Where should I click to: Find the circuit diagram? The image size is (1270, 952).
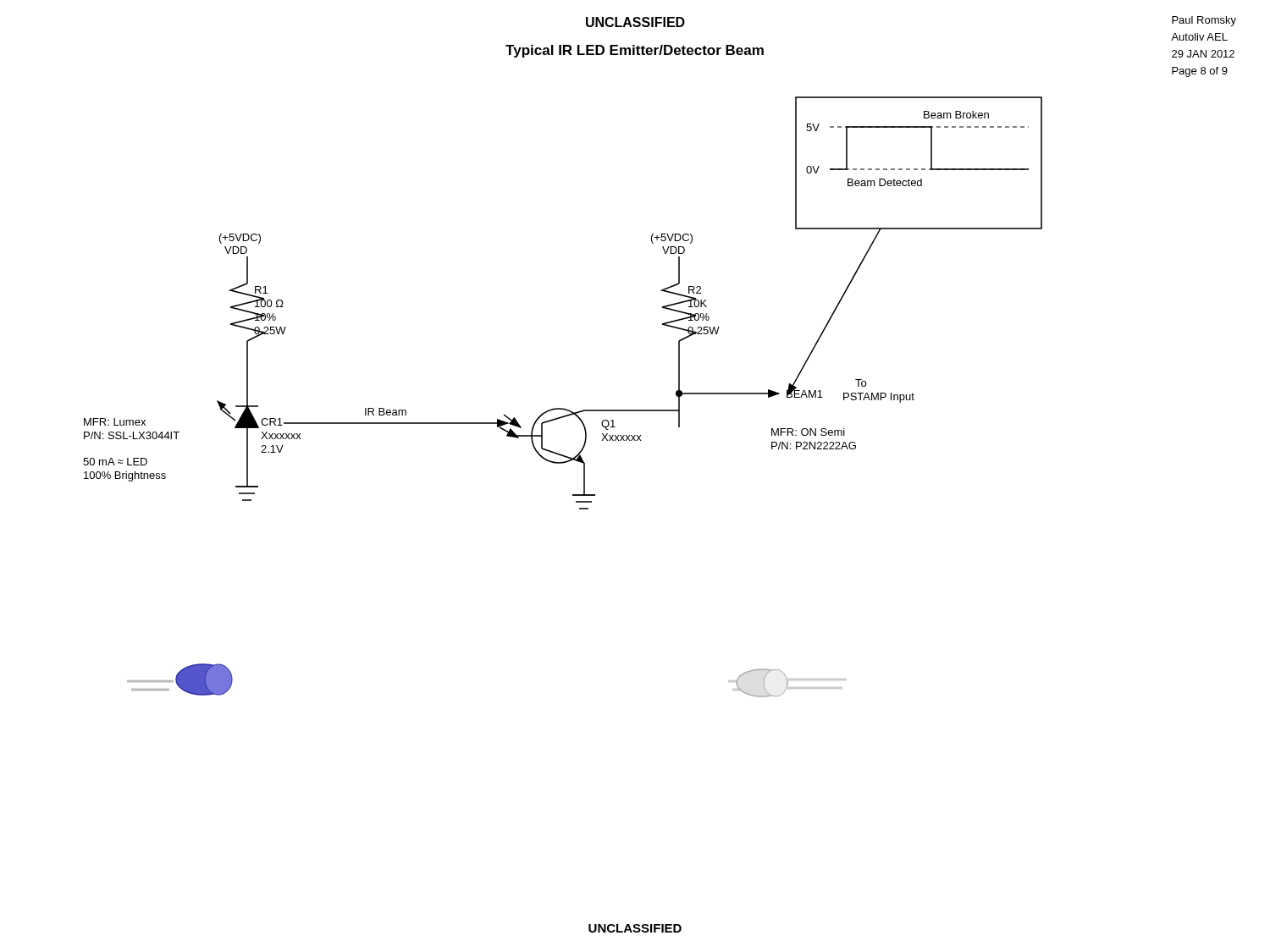pos(635,440)
